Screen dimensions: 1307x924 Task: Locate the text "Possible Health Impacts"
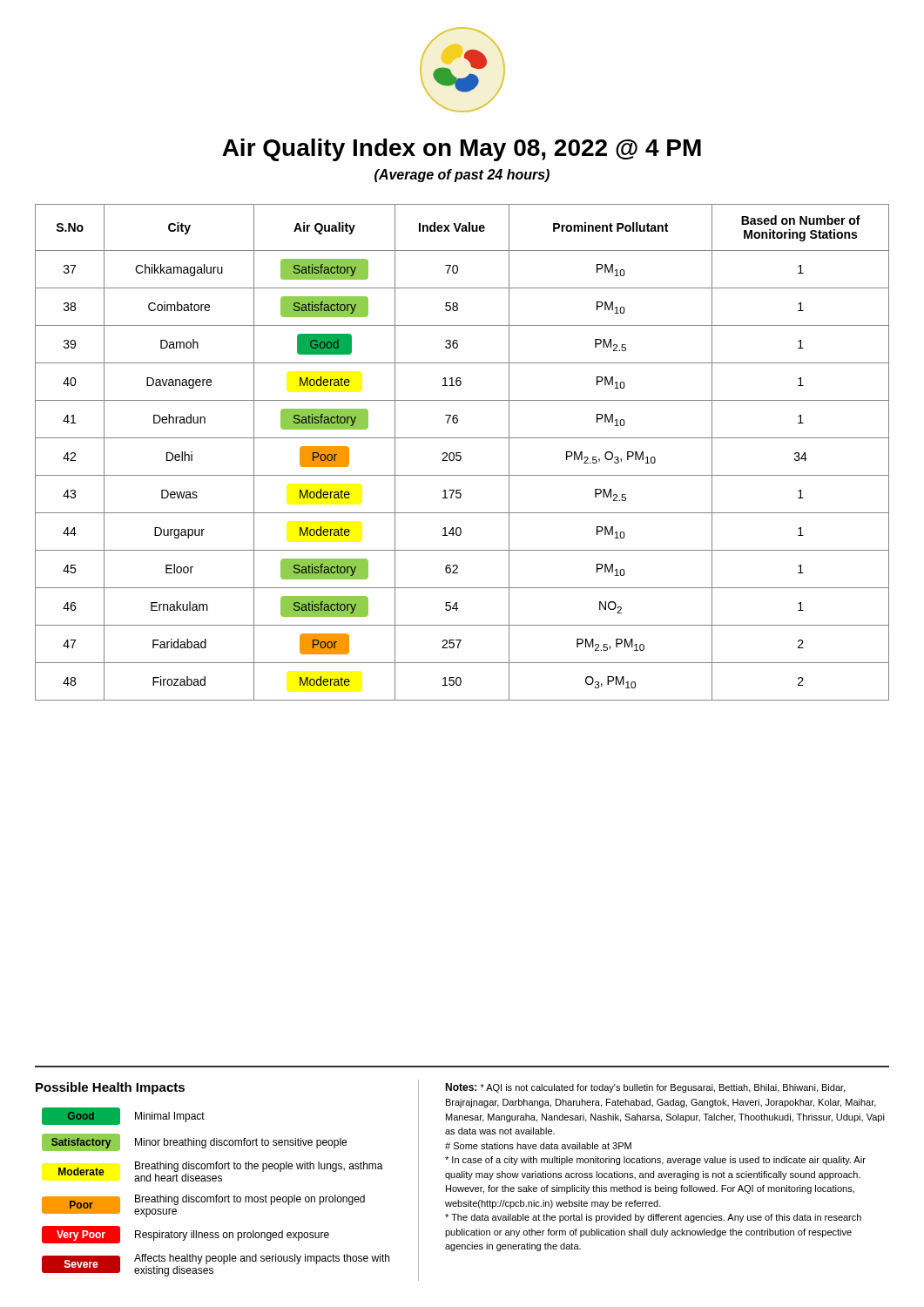[x=110, y=1087]
